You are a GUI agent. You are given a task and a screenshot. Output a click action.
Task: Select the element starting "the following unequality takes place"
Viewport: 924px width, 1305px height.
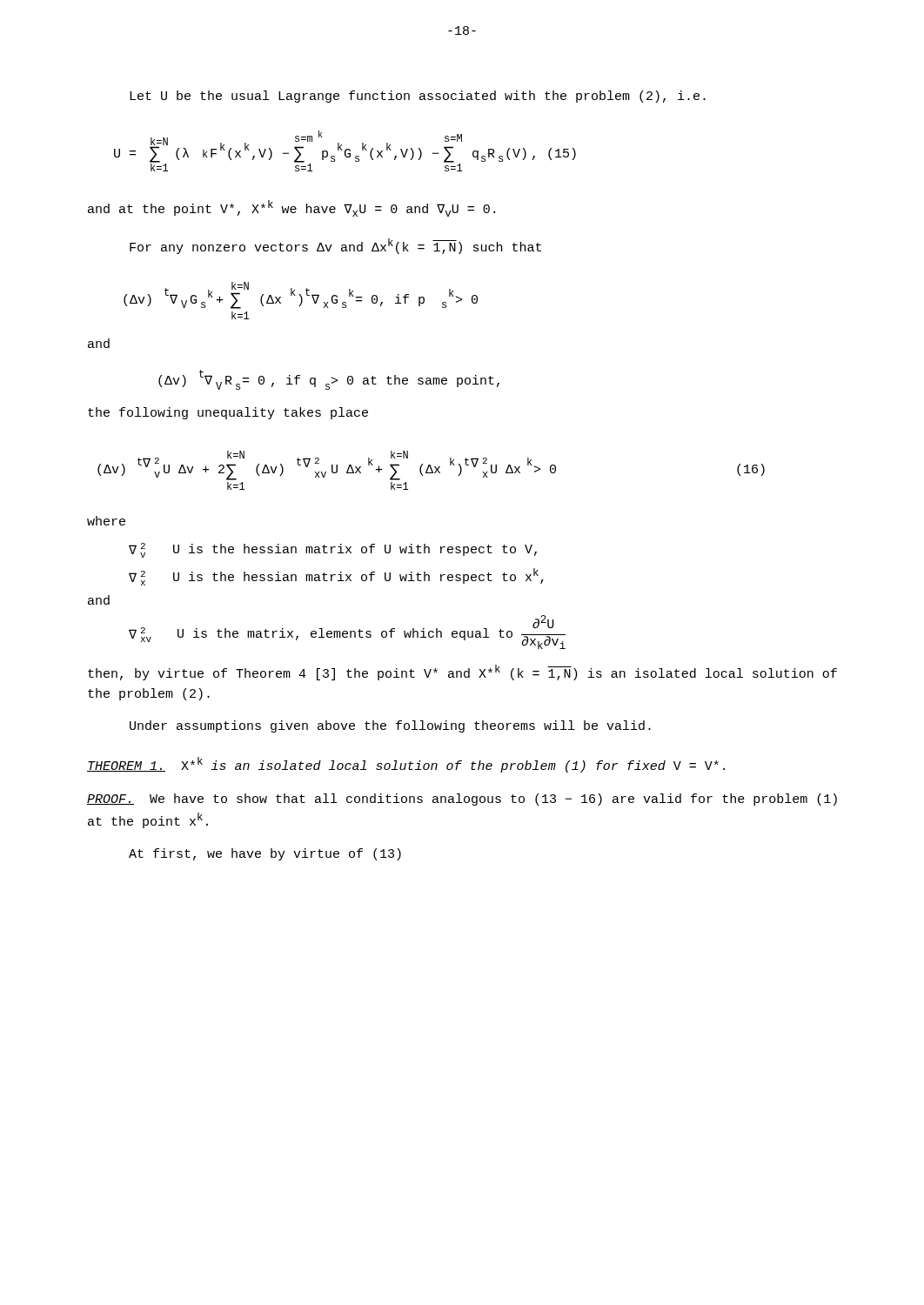[228, 414]
